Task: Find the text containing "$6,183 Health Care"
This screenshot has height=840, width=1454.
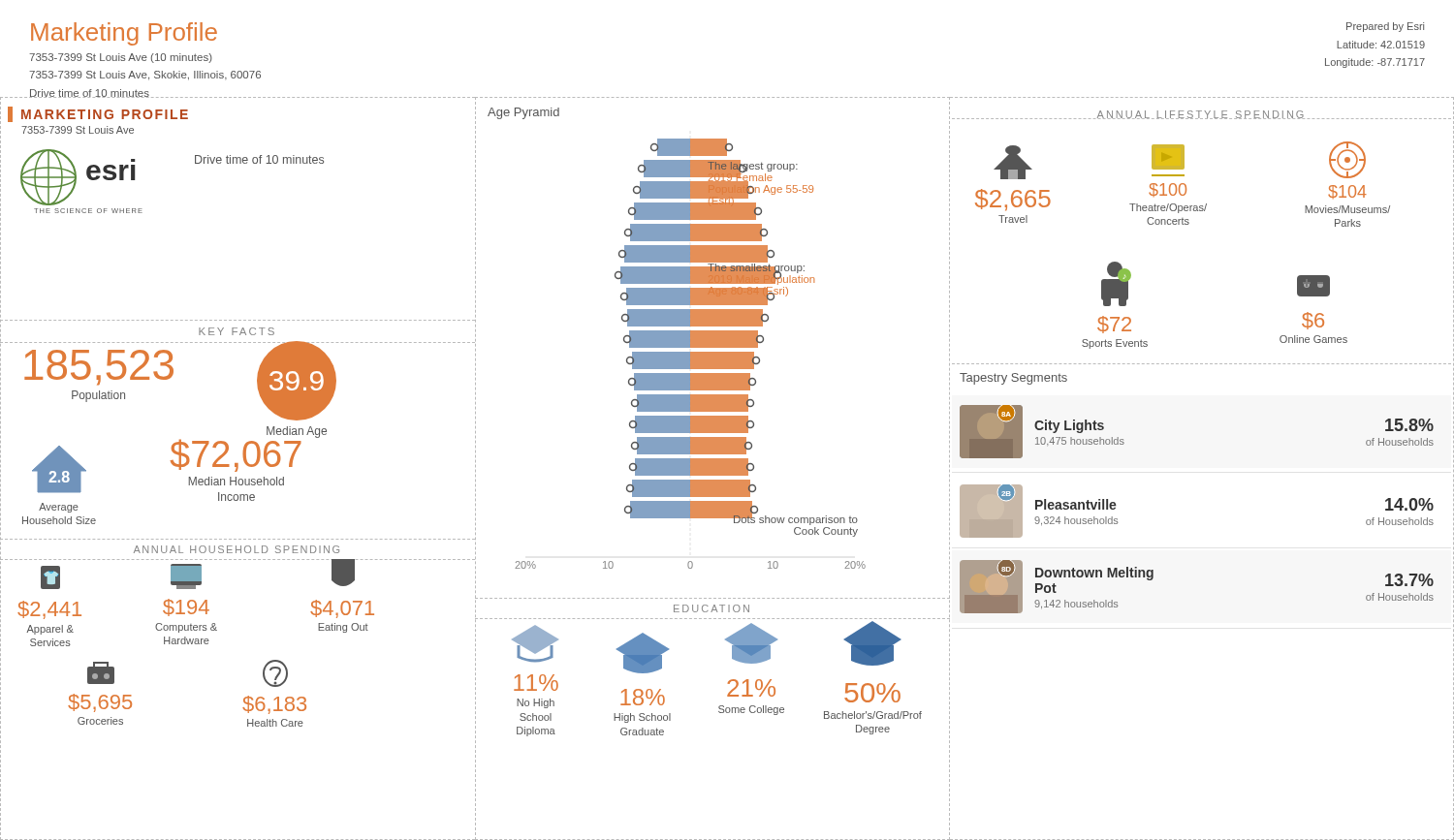Action: coord(275,694)
